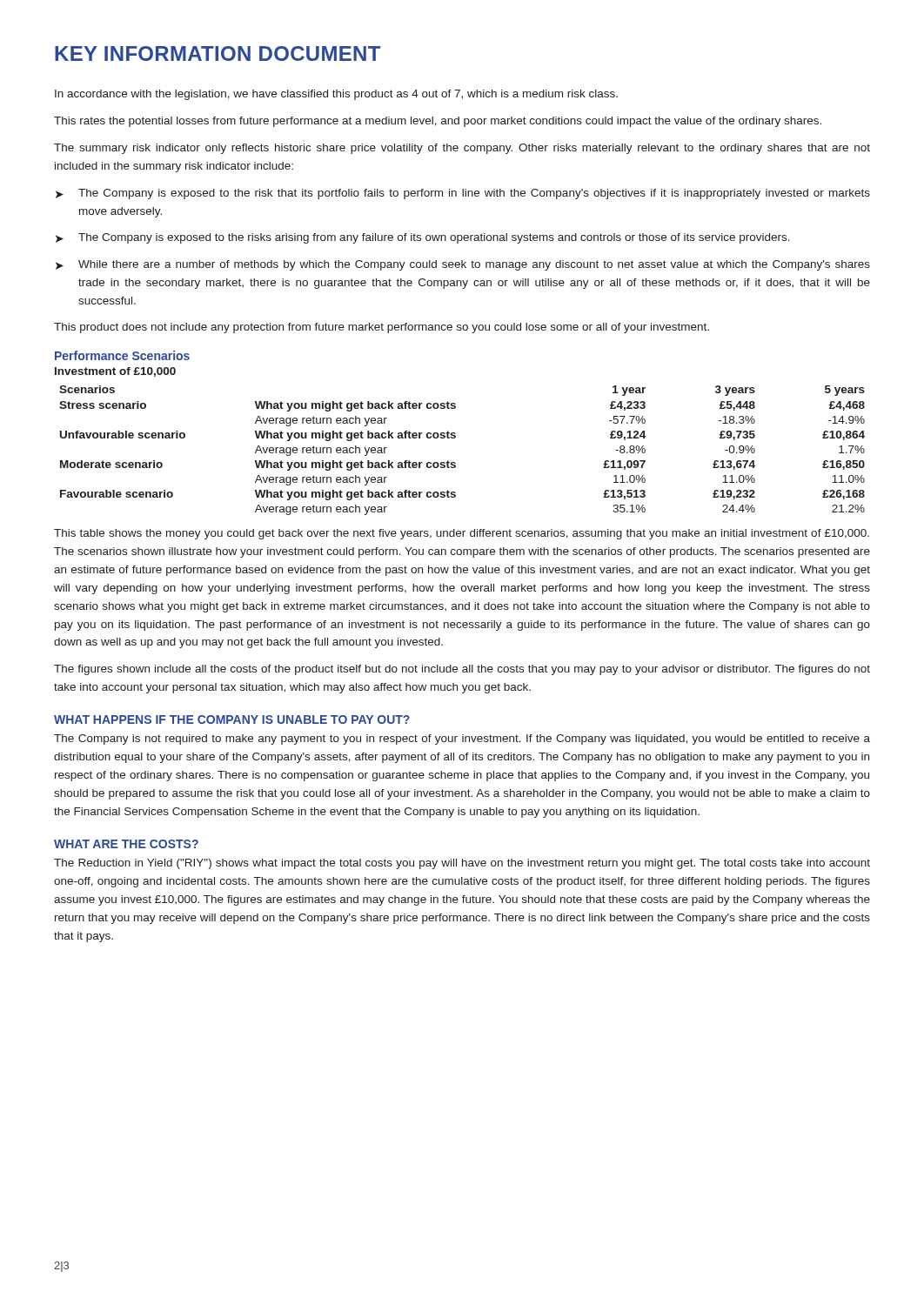Image resolution: width=924 pixels, height=1305 pixels.
Task: Click on the element starting "In accordance with the legislation, we"
Action: [336, 94]
